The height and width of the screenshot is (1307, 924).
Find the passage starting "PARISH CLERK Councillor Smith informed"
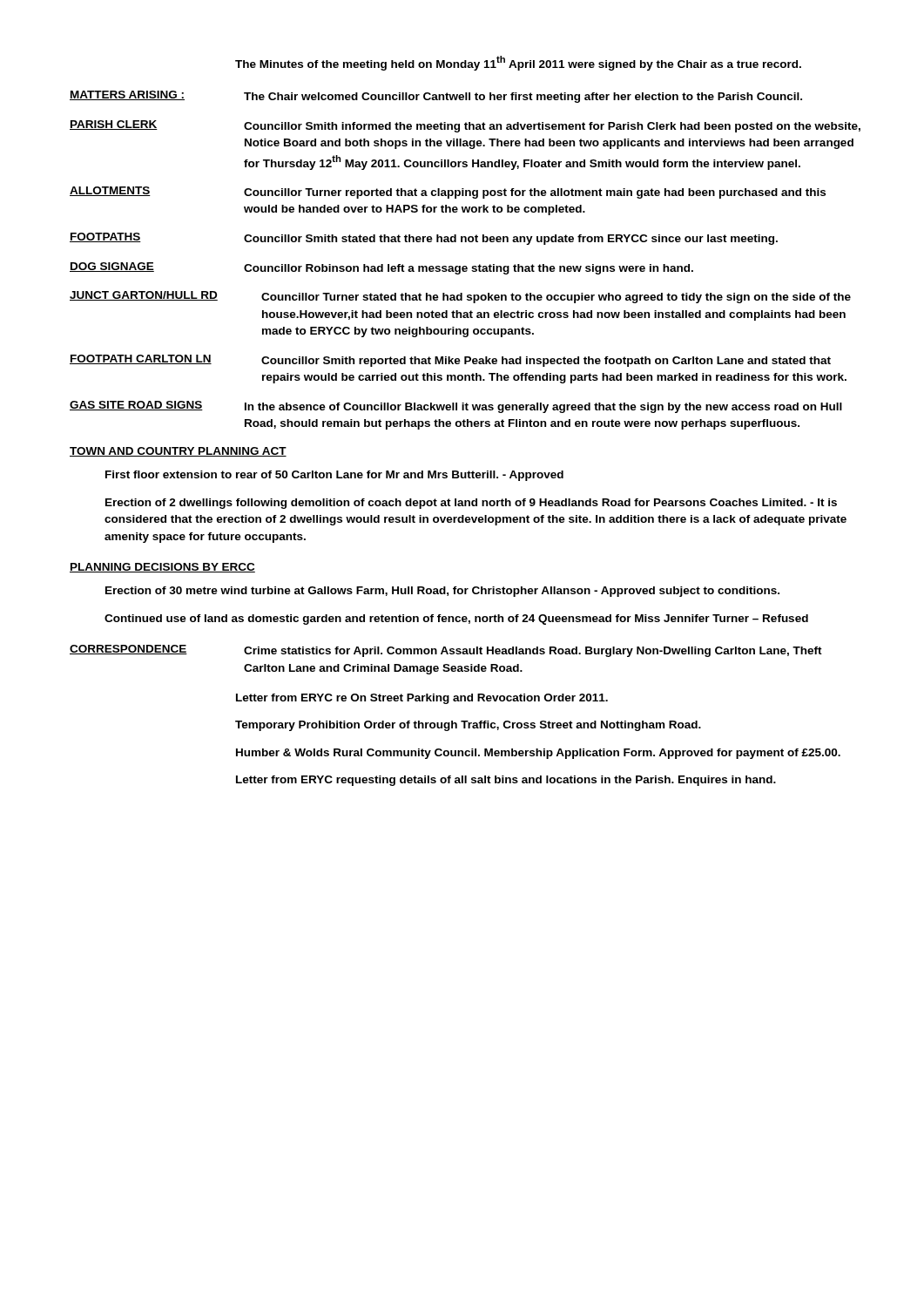466,144
